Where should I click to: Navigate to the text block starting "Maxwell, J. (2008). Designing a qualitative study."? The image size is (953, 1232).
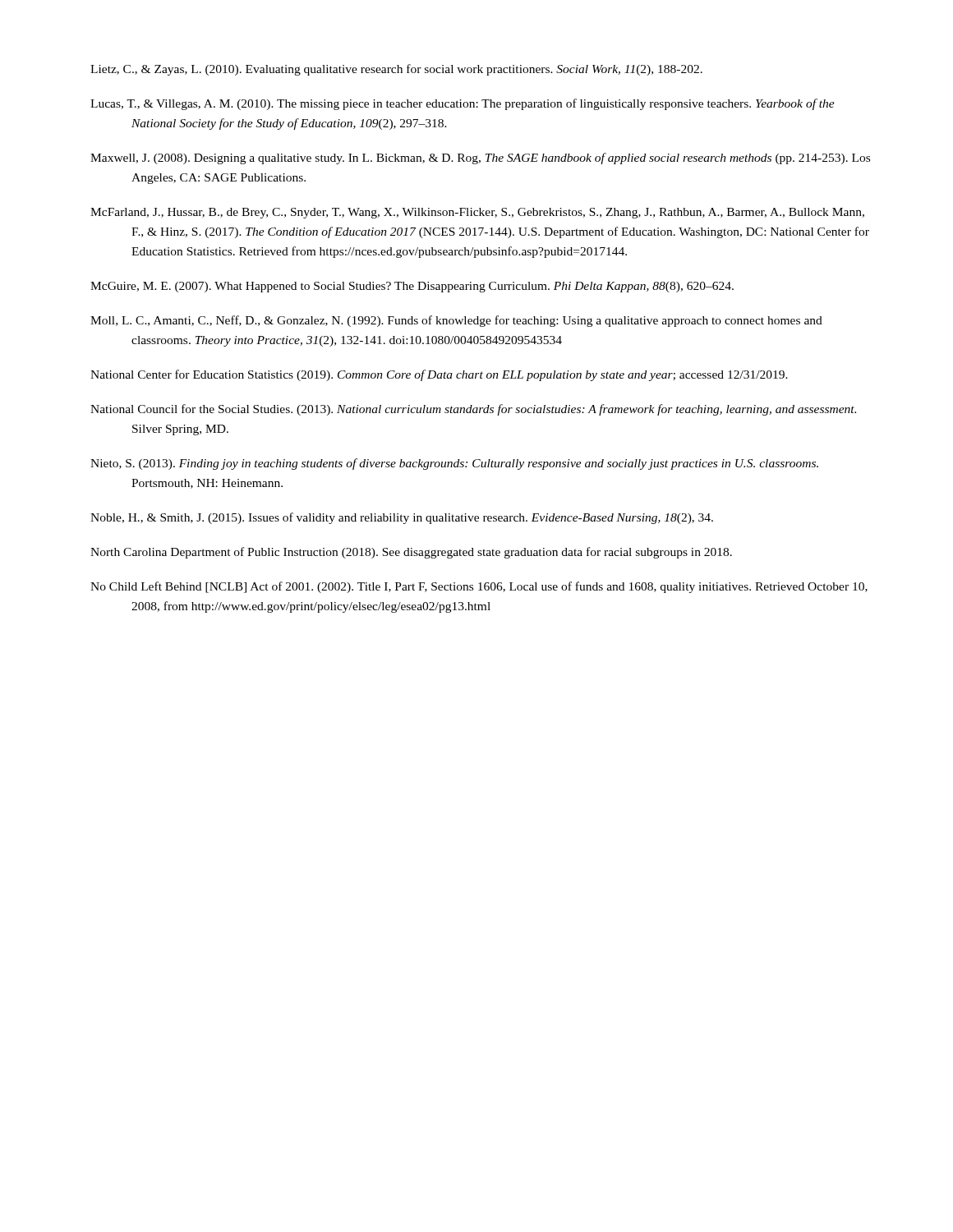pos(480,167)
